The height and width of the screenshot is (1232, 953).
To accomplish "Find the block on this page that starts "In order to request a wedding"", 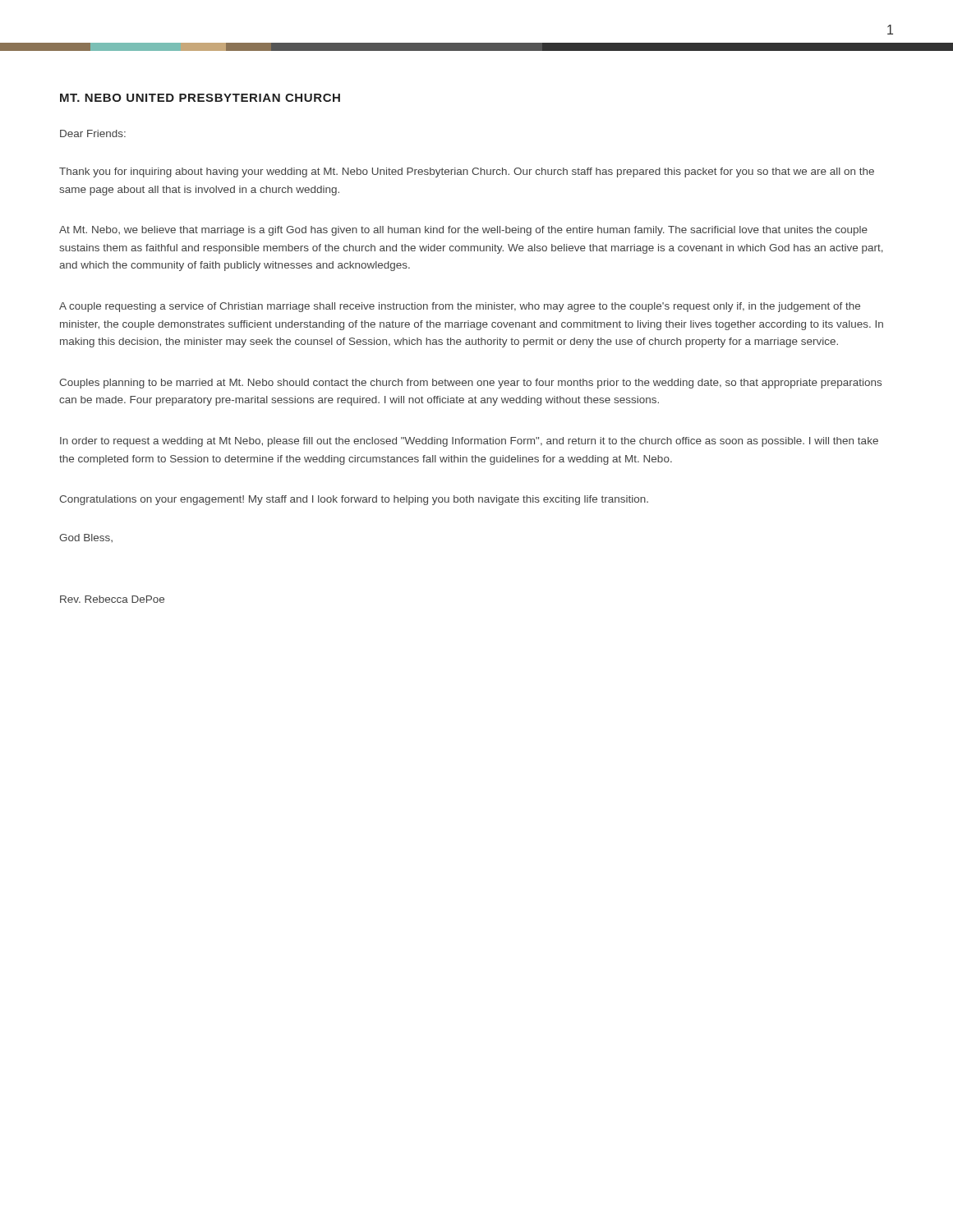I will click(x=469, y=449).
